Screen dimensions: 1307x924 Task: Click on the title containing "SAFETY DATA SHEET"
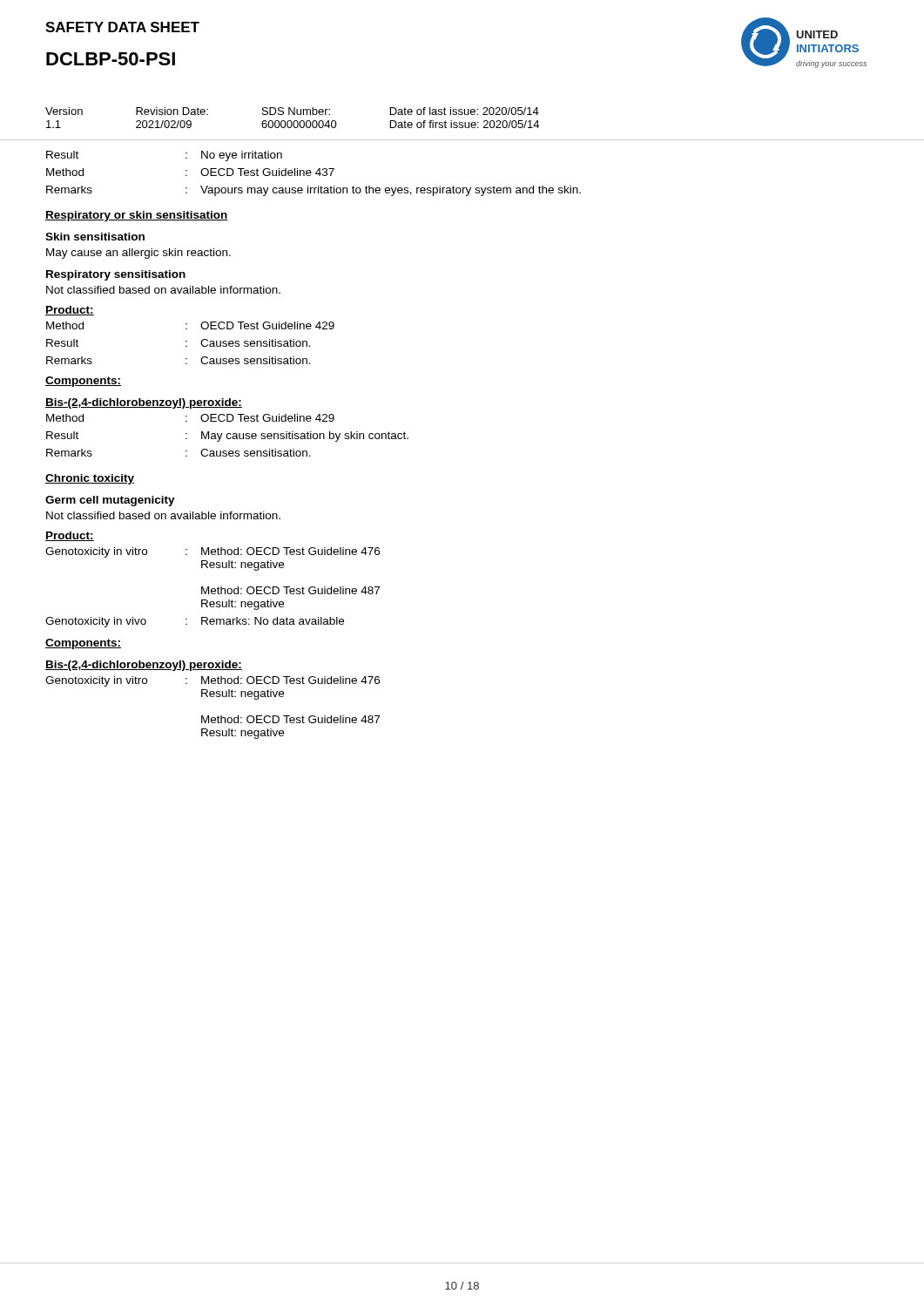coord(122,27)
